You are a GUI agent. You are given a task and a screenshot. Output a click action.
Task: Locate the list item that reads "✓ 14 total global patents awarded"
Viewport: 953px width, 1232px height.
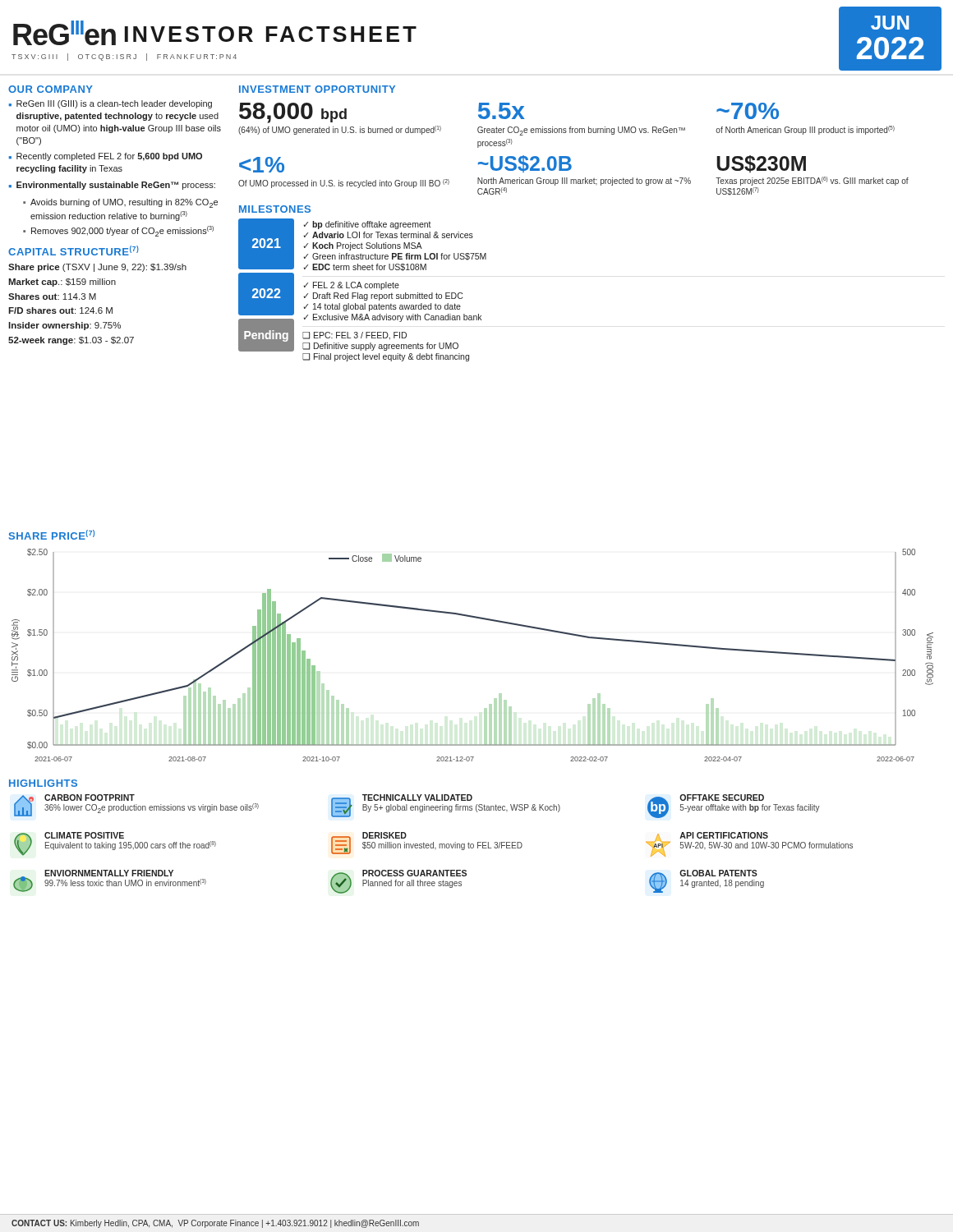point(382,306)
